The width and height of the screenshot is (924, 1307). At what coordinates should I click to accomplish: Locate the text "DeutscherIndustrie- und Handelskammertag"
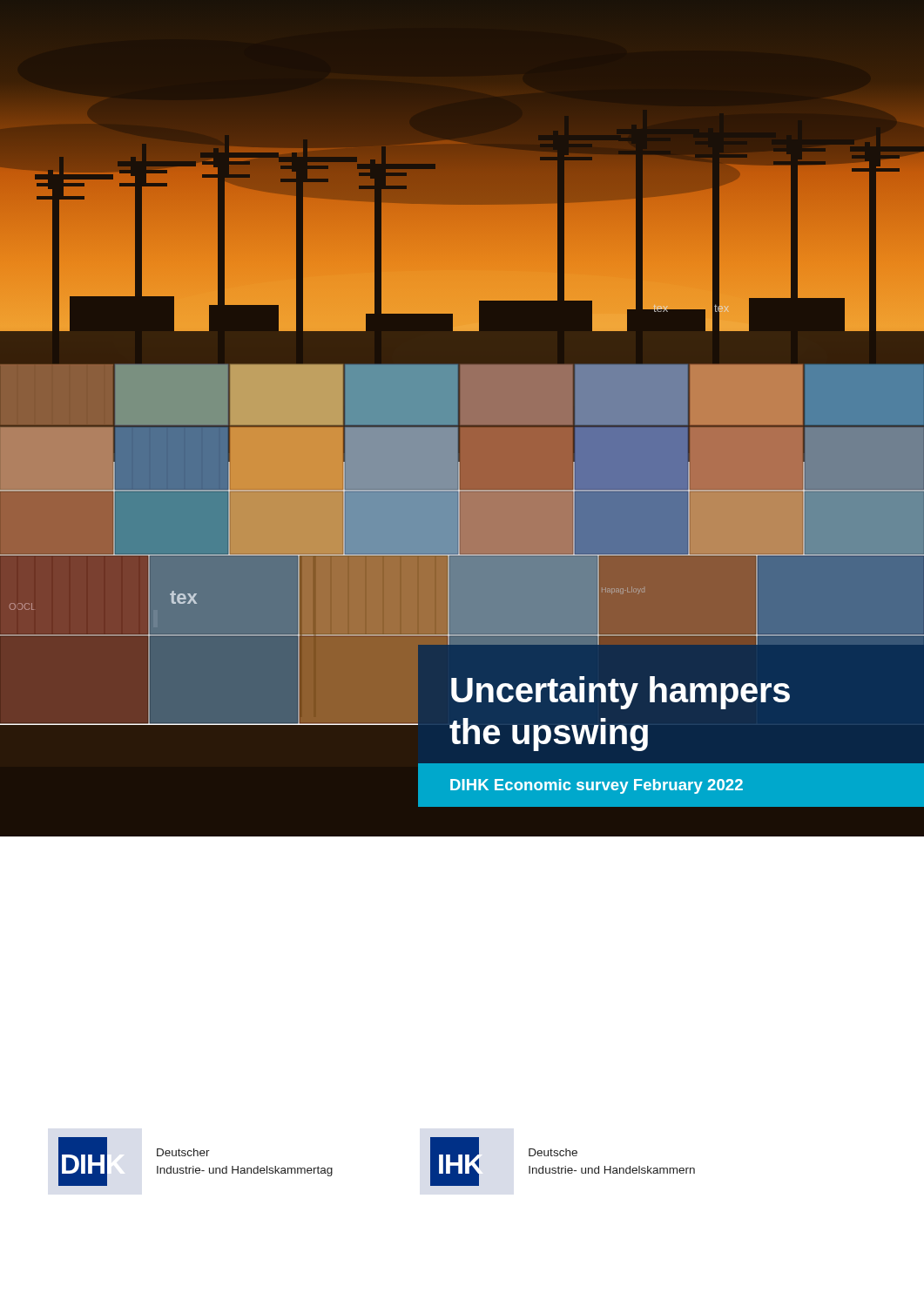coord(244,1161)
